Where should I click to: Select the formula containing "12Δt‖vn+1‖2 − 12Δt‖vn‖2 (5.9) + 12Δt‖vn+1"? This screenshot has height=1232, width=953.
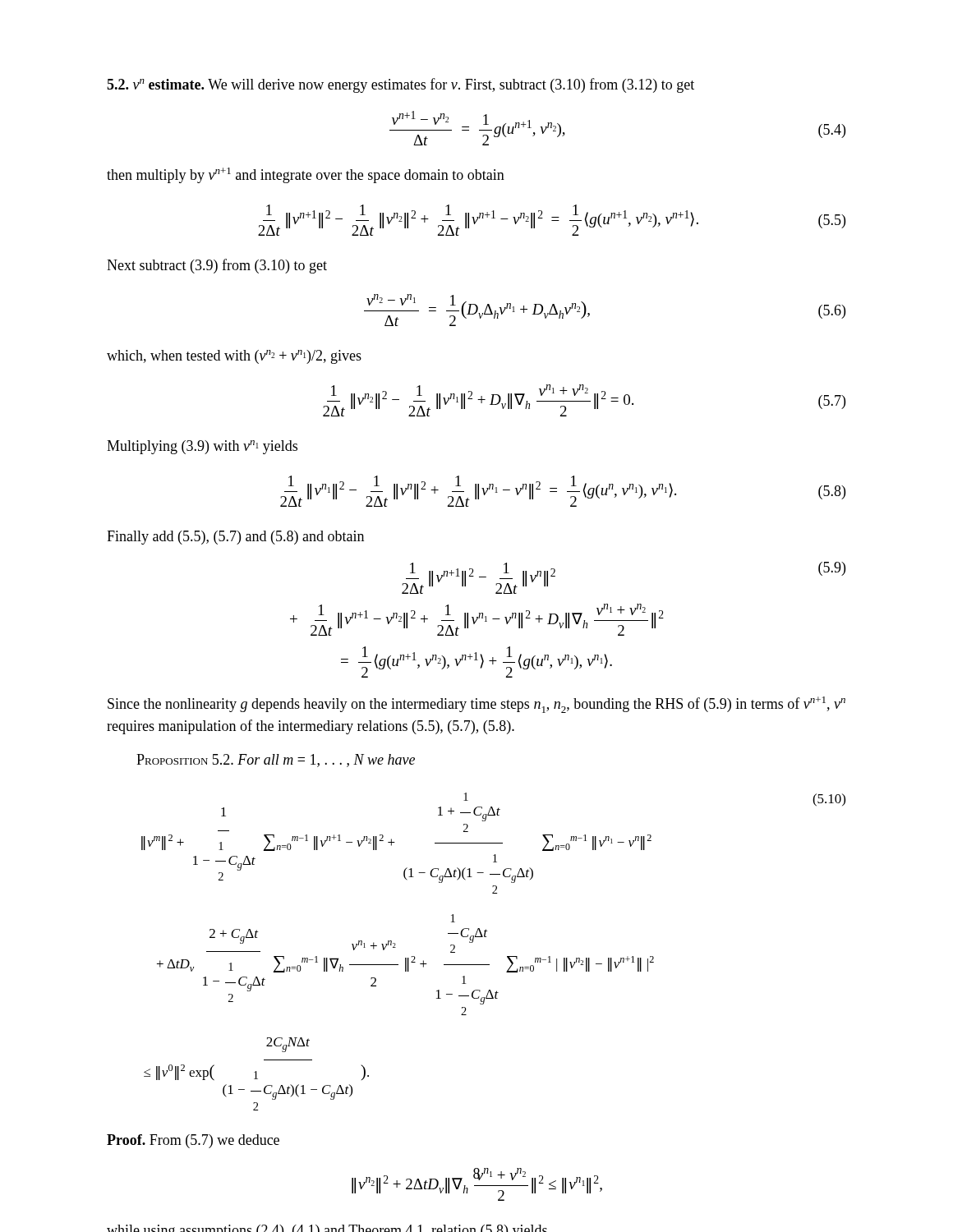pyautogui.click(x=476, y=620)
